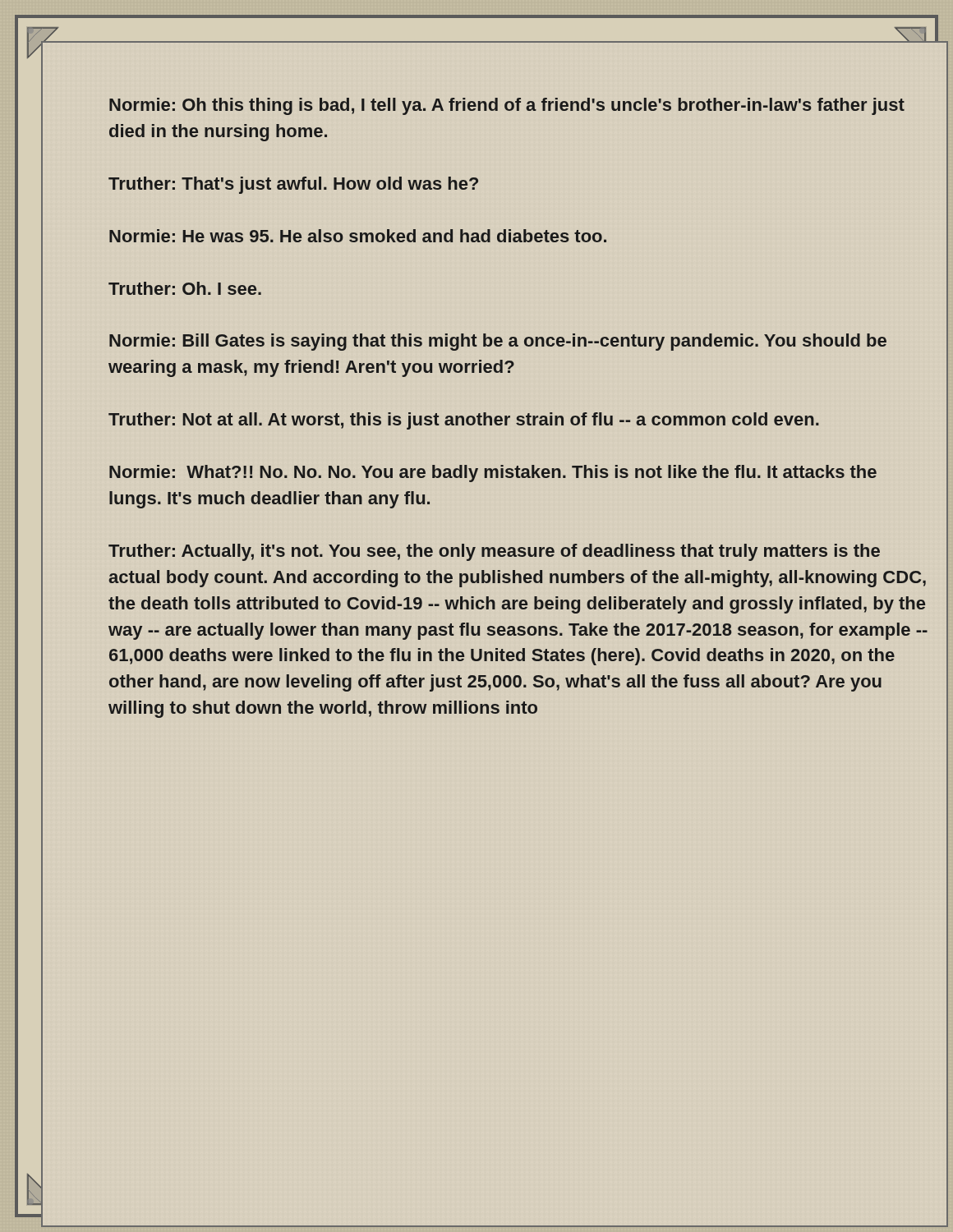The image size is (953, 1232).
Task: Click on the text block containing "Truther: That's just awful. How"
Action: pos(294,183)
